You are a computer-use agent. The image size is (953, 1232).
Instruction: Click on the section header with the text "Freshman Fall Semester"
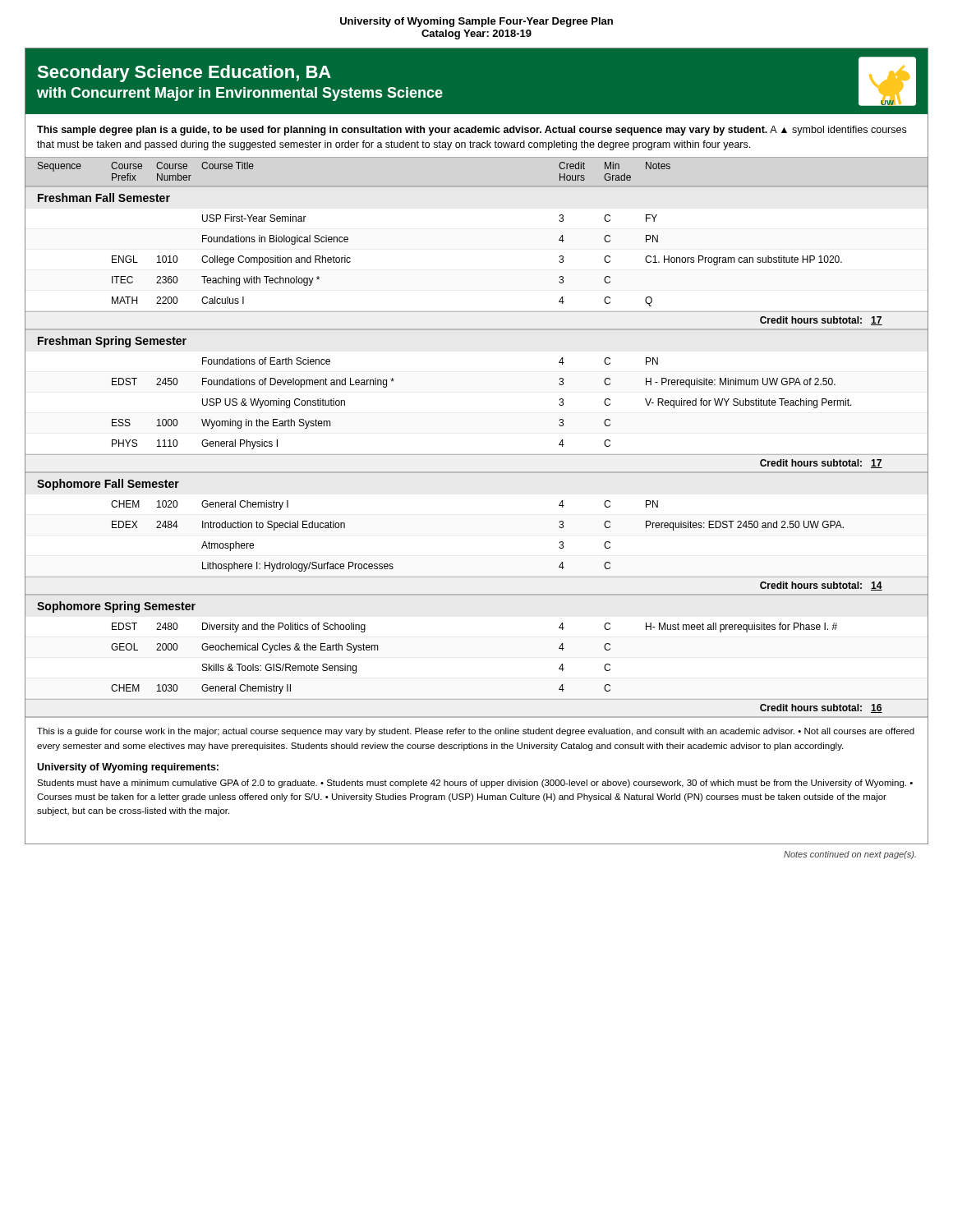click(x=103, y=198)
